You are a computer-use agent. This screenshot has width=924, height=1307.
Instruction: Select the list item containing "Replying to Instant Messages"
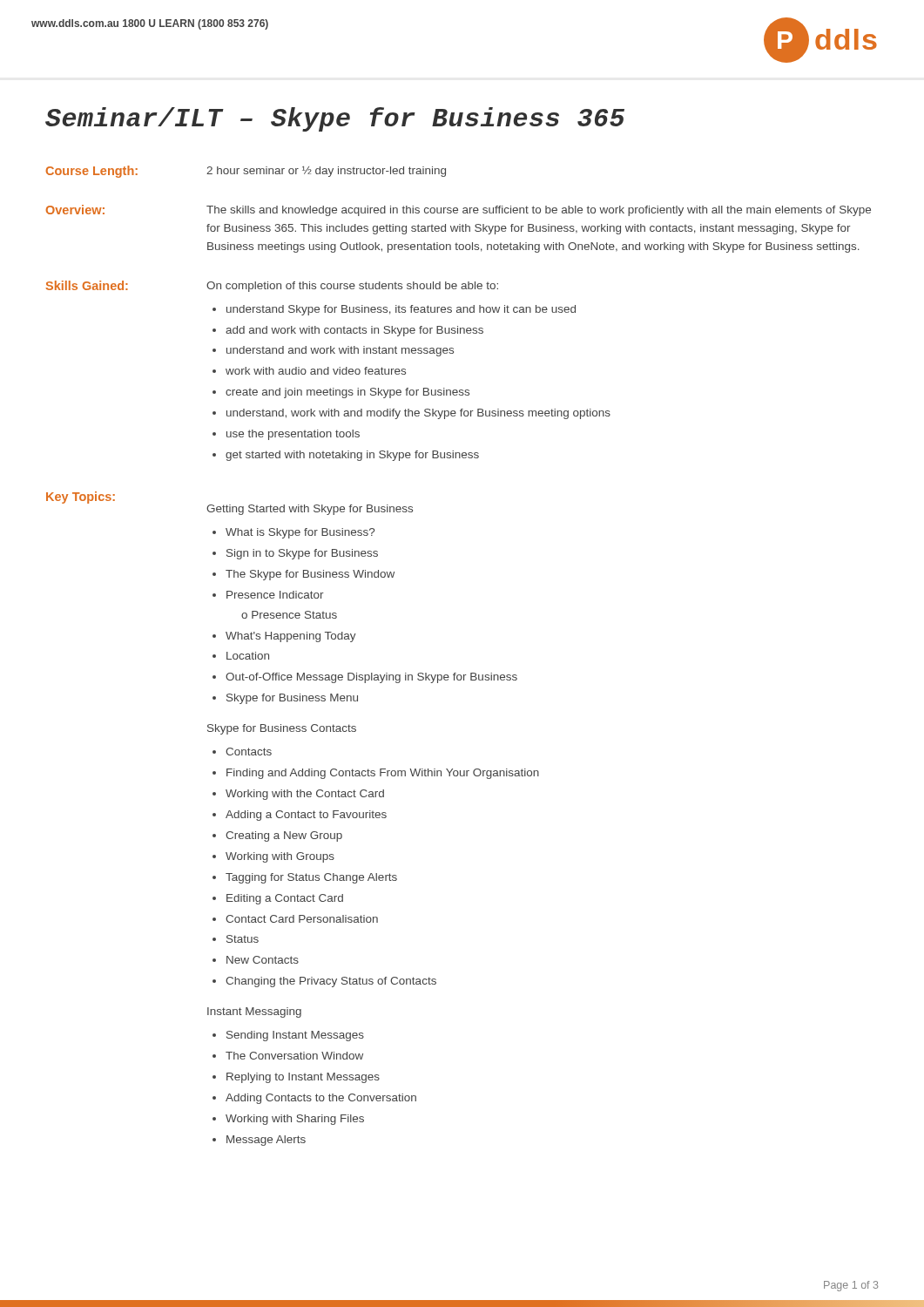[x=303, y=1076]
